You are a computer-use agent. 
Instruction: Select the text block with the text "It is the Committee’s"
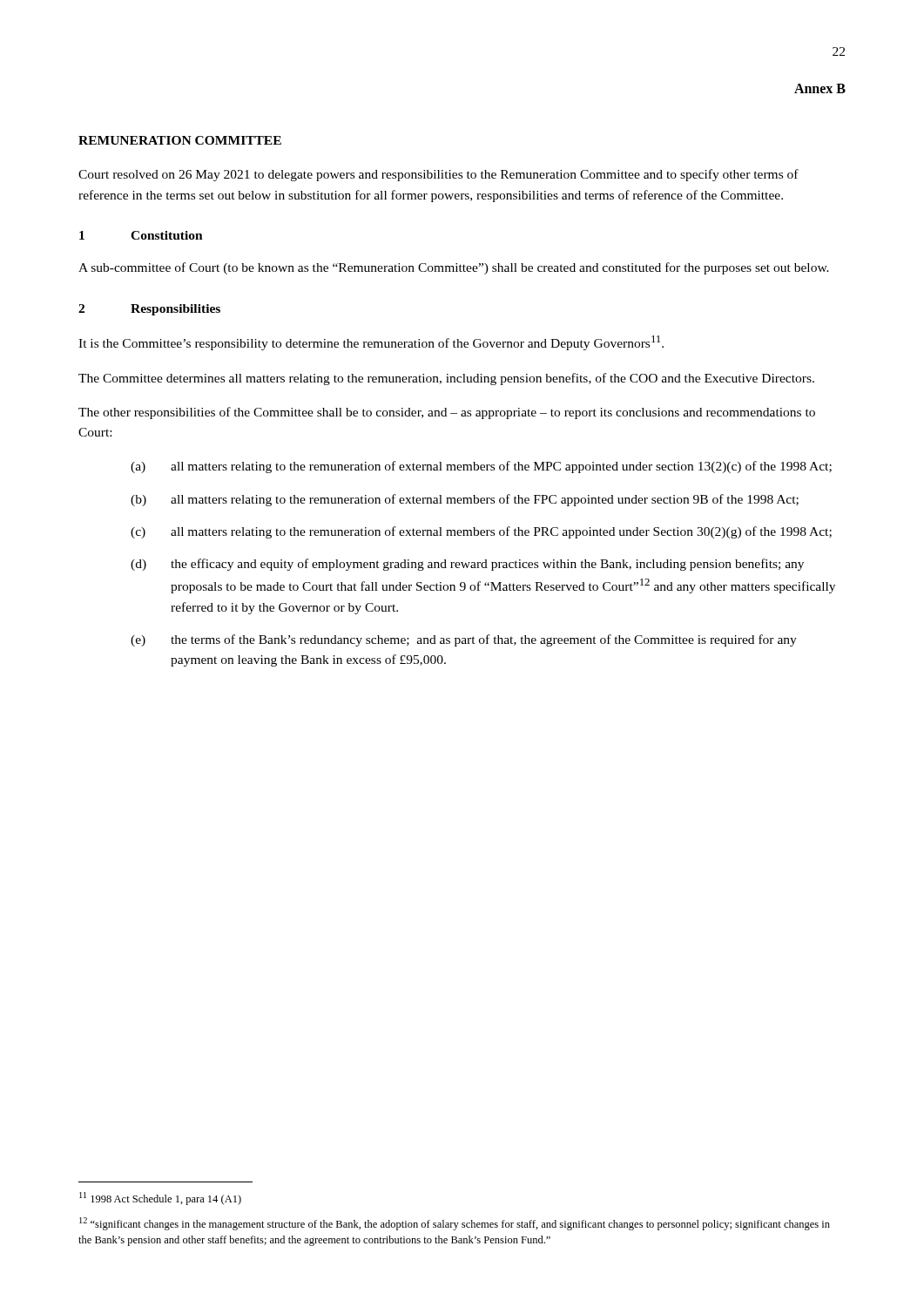tap(371, 341)
